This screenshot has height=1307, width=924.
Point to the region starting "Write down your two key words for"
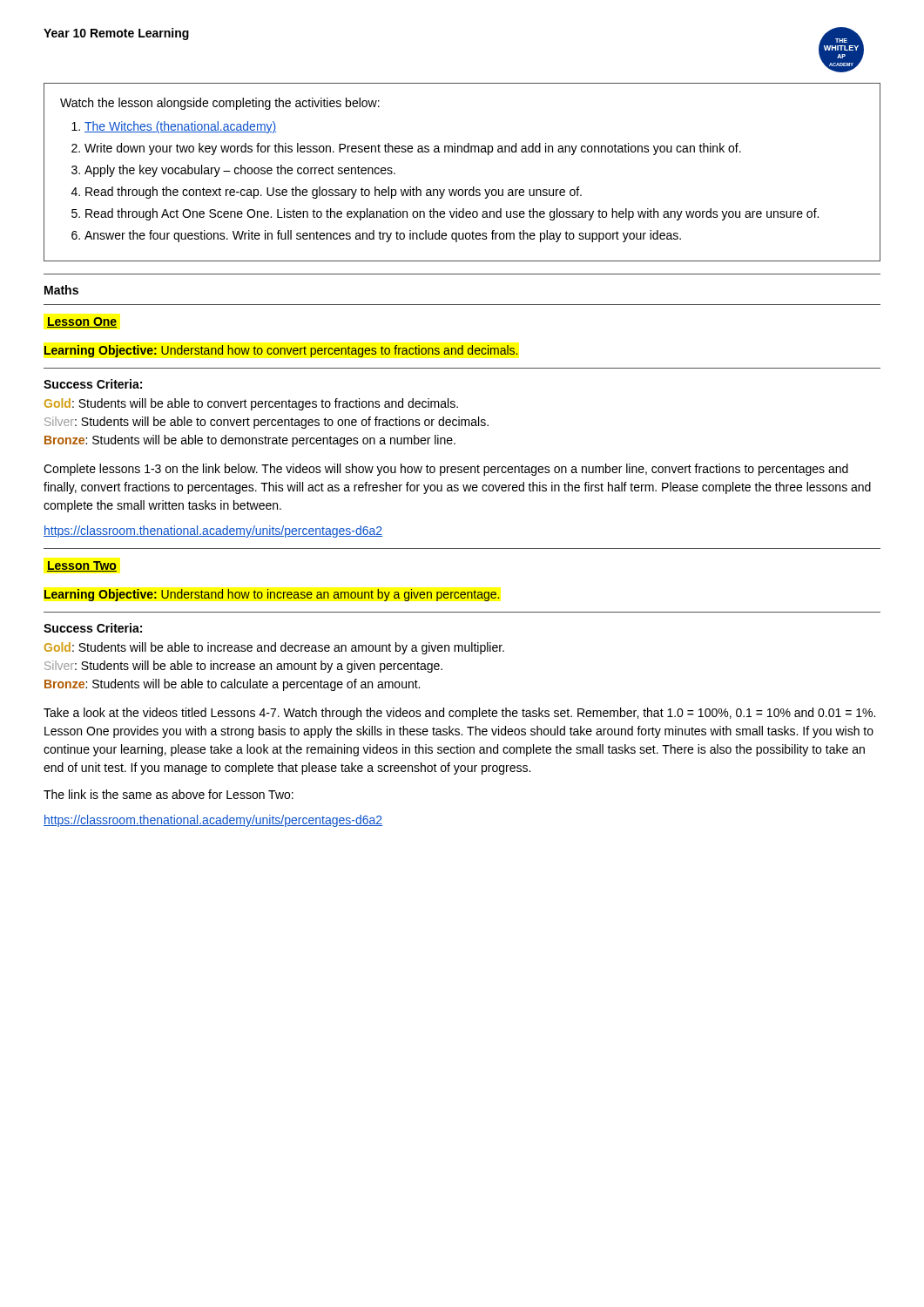click(474, 149)
